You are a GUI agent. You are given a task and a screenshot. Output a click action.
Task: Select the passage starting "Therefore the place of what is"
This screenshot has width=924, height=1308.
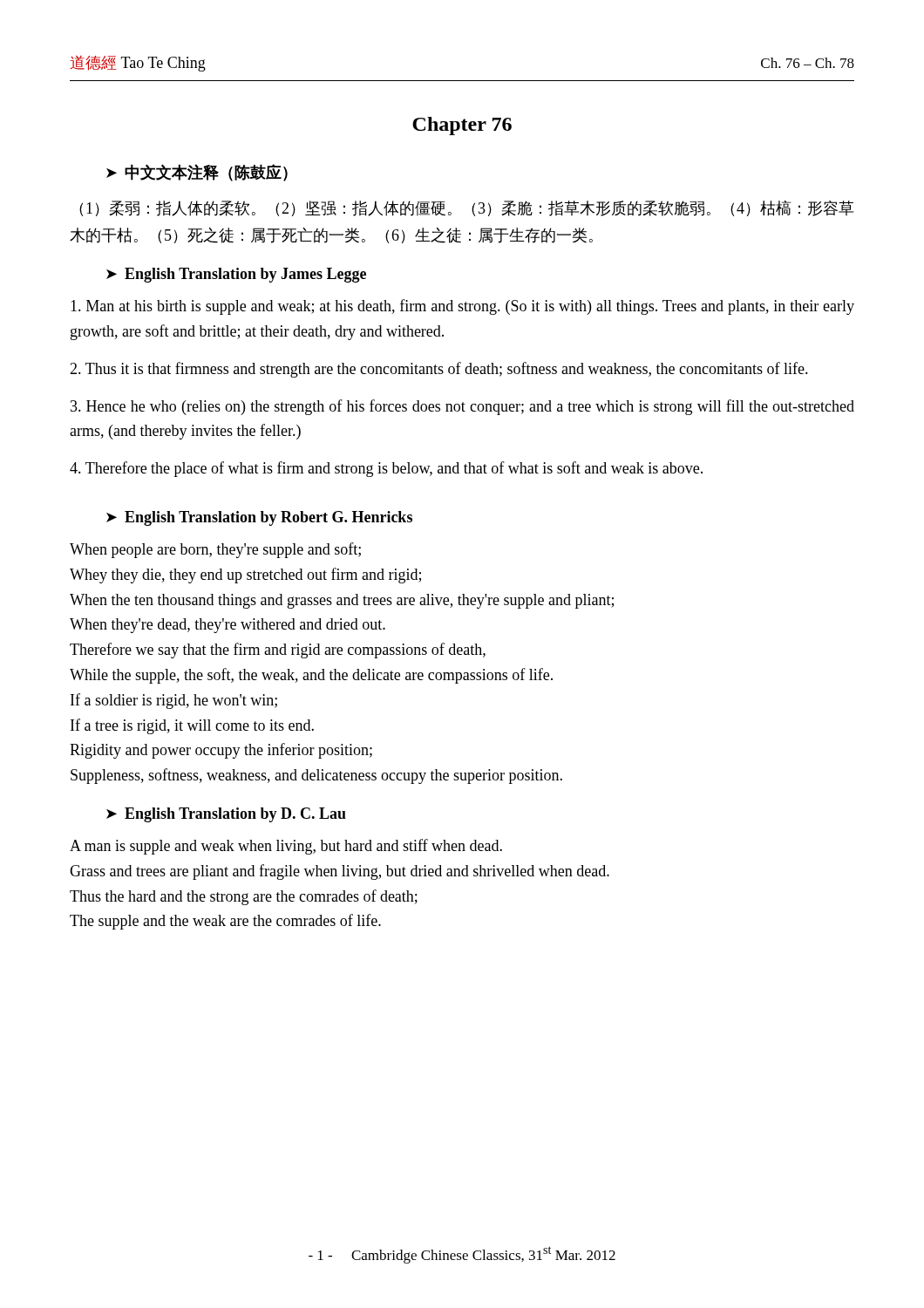tap(387, 468)
